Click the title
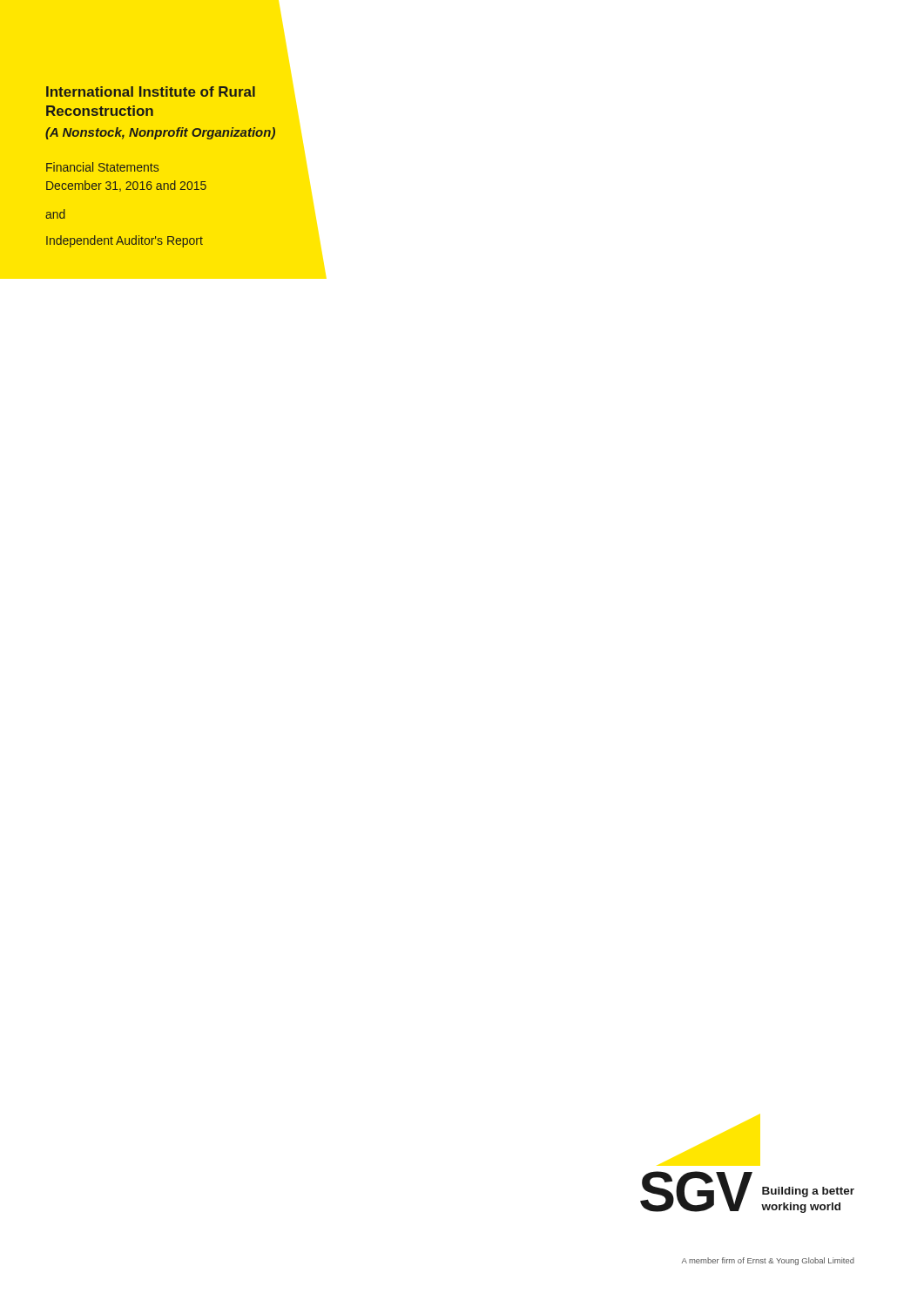The width and height of the screenshot is (924, 1307). point(180,165)
